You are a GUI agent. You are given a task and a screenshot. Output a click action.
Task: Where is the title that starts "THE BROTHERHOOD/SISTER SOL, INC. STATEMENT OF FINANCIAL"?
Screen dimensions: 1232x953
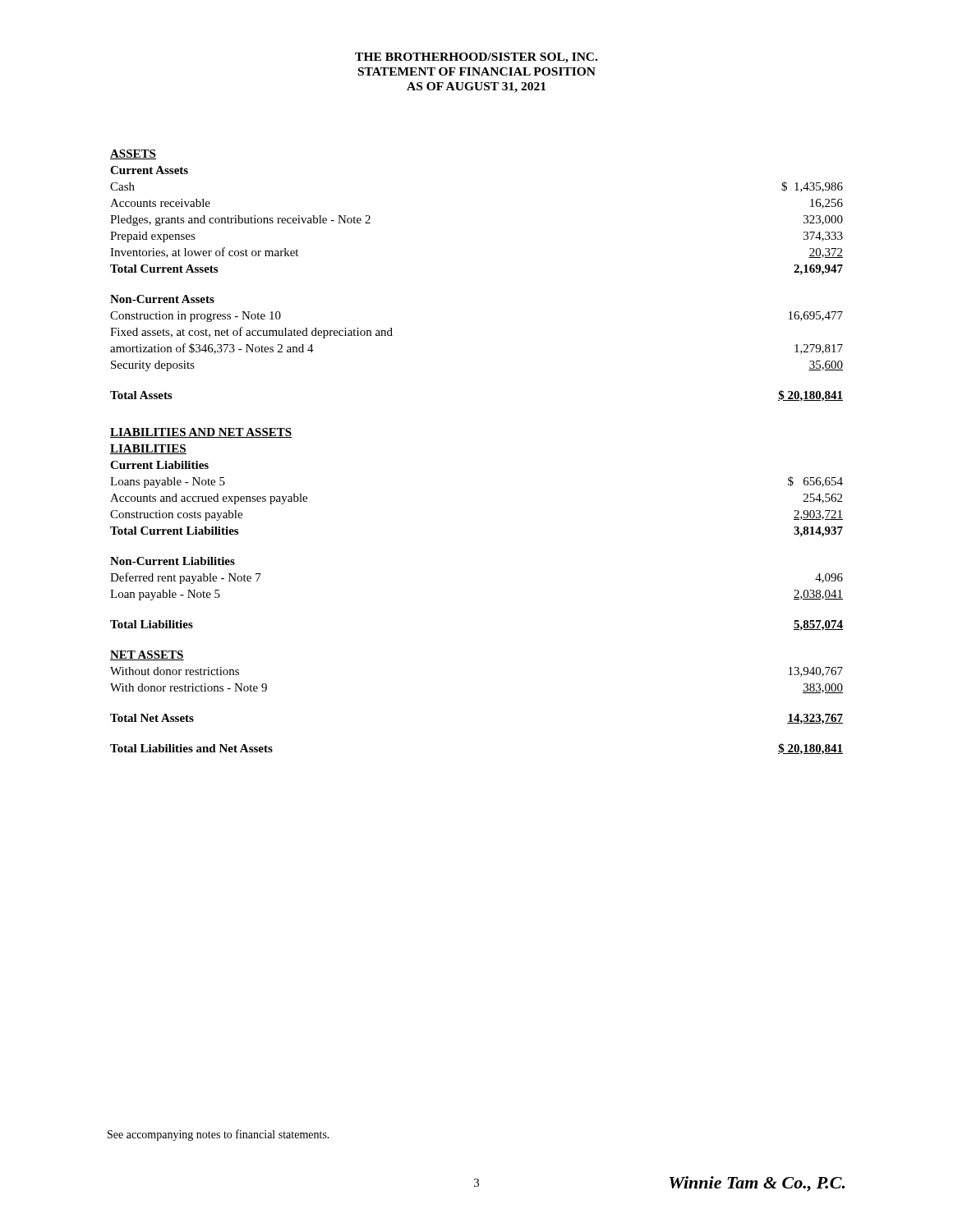pyautogui.click(x=476, y=71)
